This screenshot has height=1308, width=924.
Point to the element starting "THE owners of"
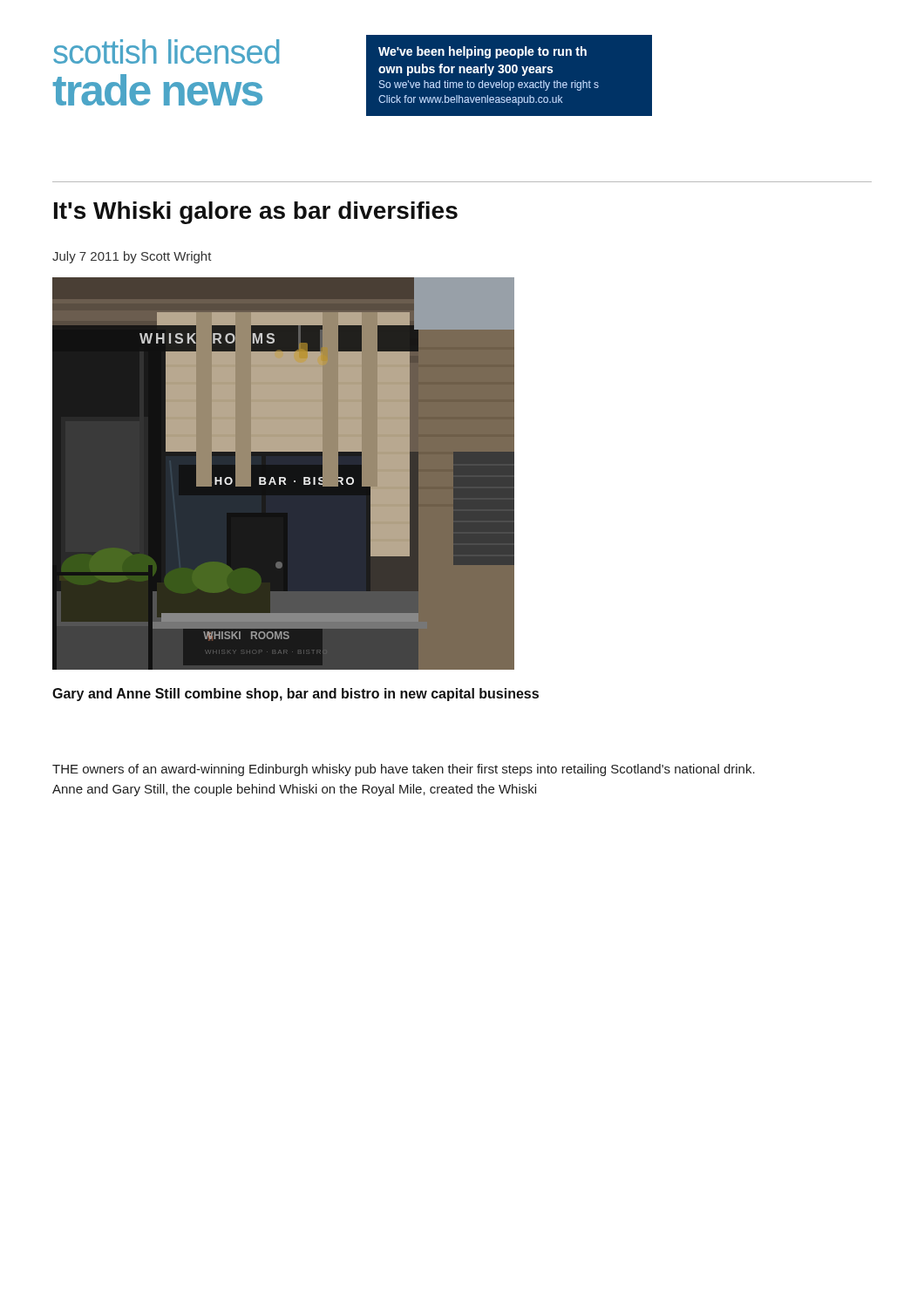click(x=404, y=779)
